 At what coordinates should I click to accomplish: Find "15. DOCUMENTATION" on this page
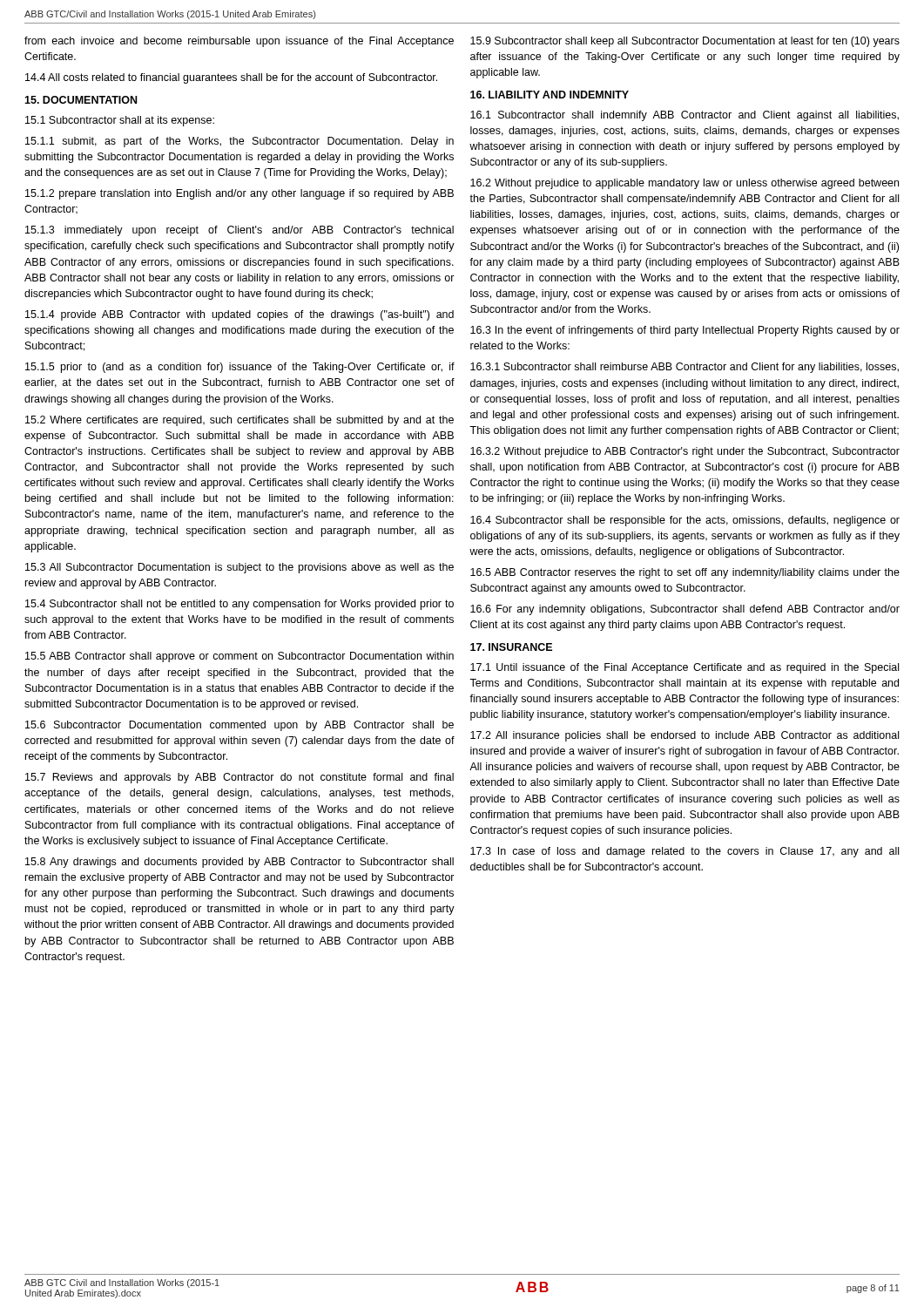coord(81,101)
